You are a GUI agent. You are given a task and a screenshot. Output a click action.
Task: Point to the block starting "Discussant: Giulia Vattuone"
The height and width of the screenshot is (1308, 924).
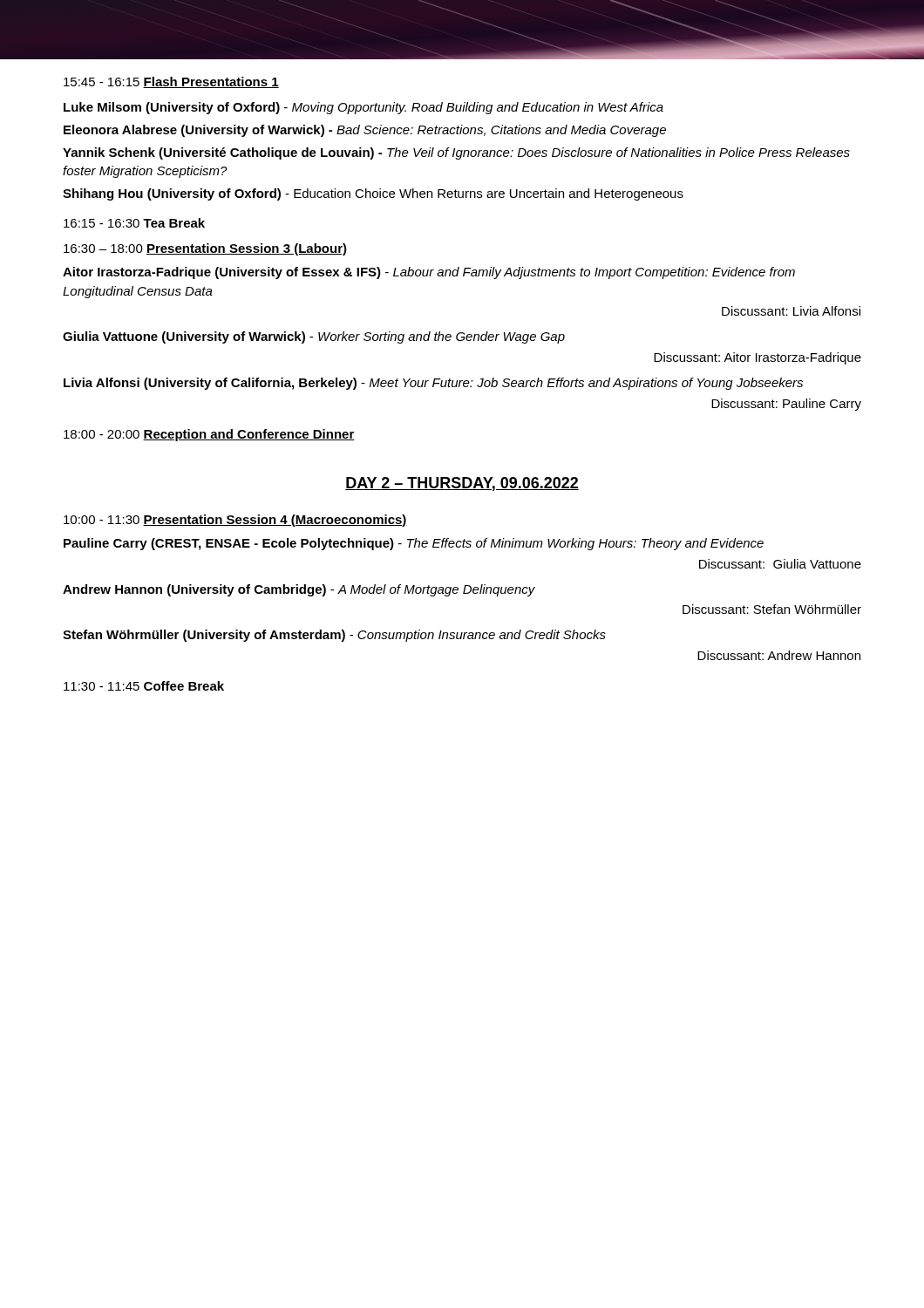[780, 563]
